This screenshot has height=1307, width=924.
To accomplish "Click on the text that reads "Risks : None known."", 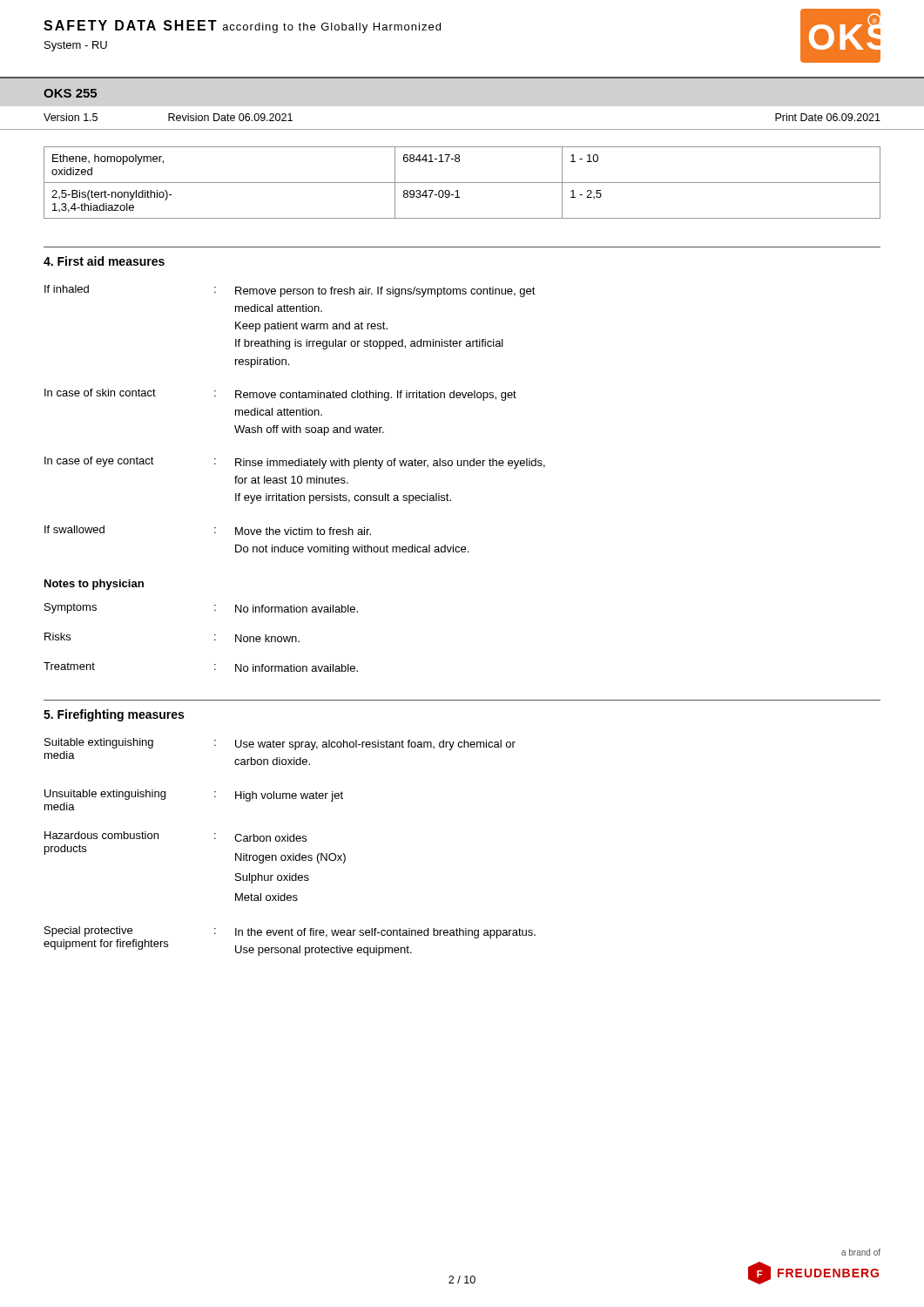I will coord(56,637).
